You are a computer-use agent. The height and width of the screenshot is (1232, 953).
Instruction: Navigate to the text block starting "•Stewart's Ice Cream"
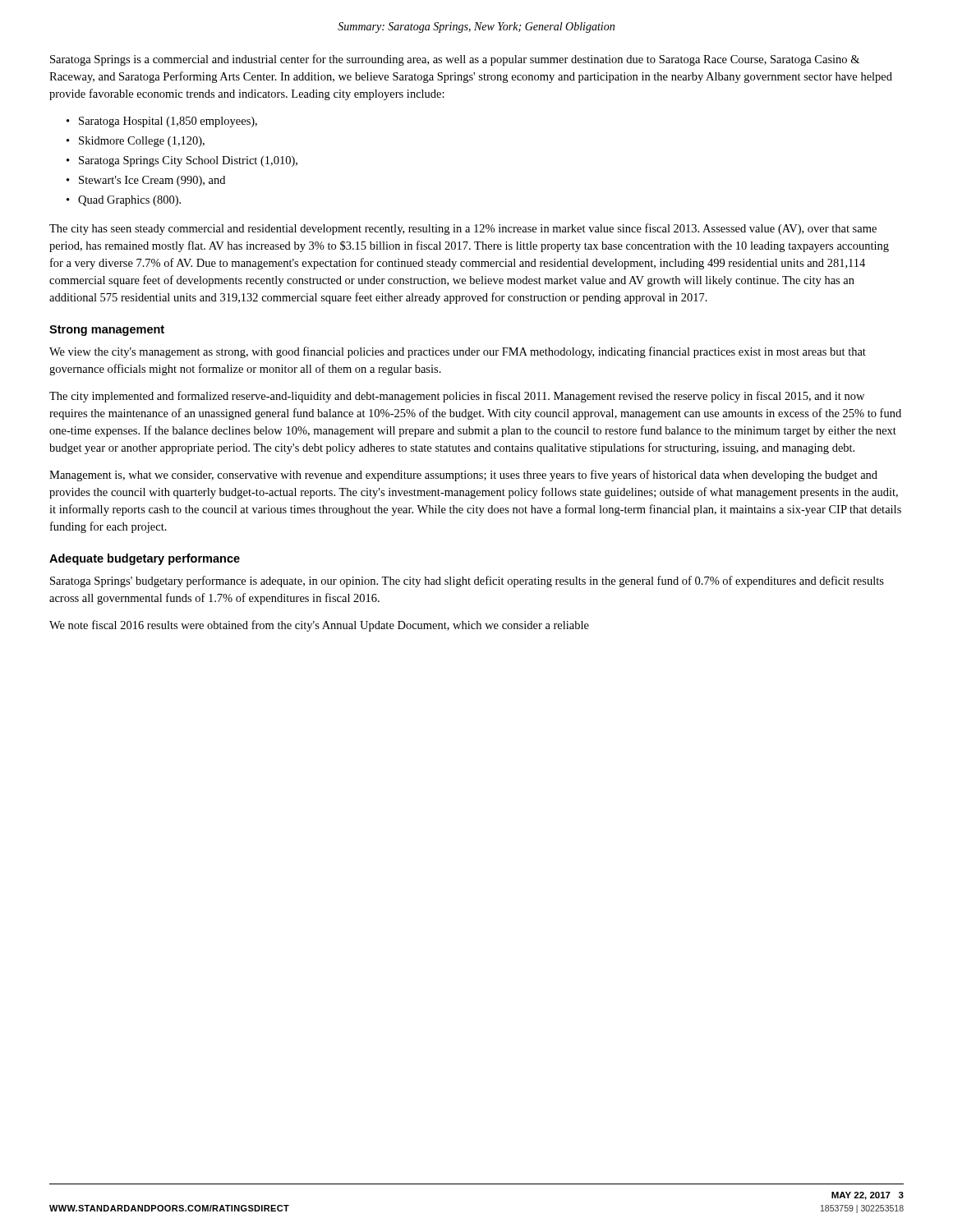pyautogui.click(x=146, y=180)
